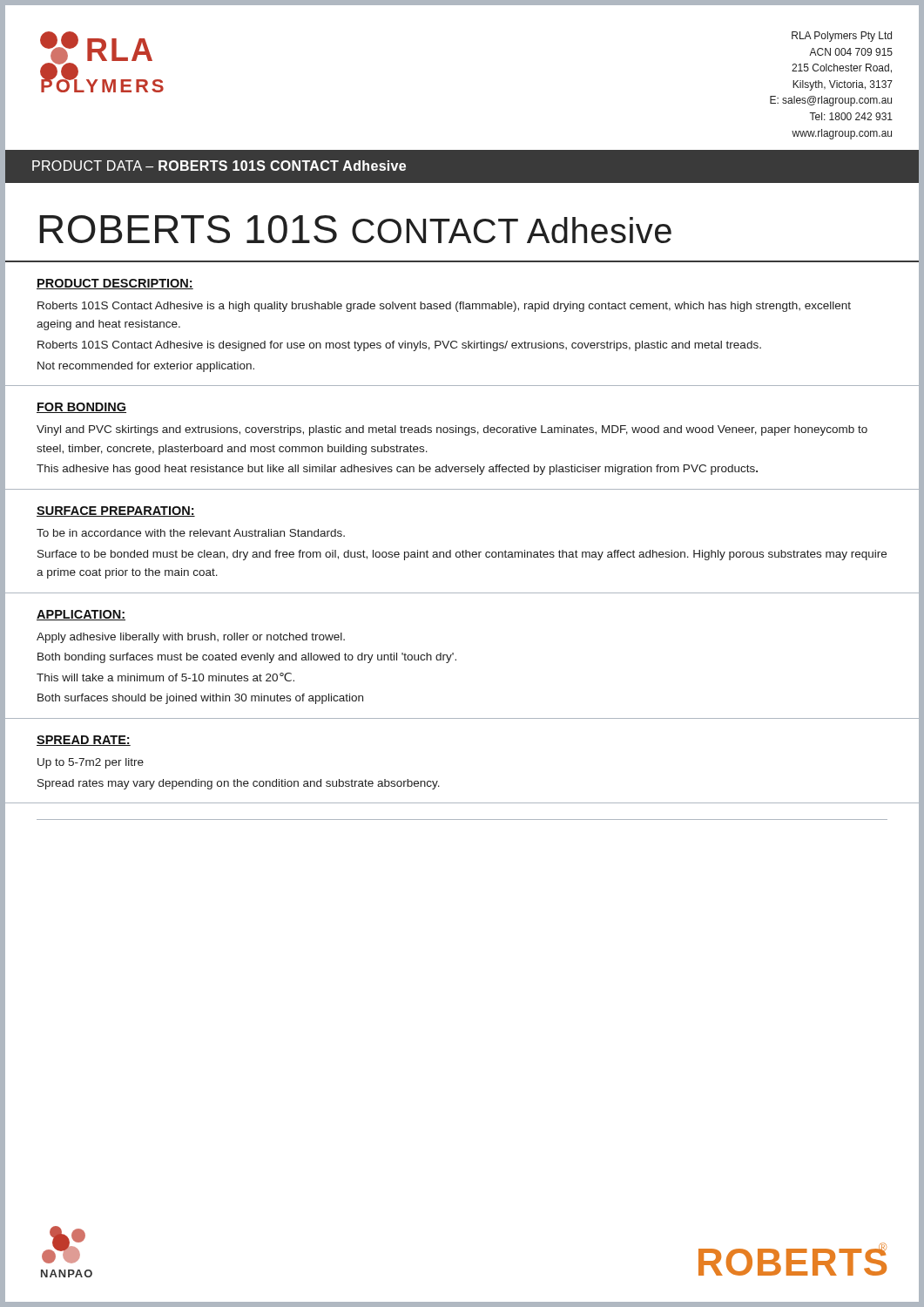Locate the block starting "To be in accordance with the relevant Australian"
The width and height of the screenshot is (924, 1307).
pos(462,553)
